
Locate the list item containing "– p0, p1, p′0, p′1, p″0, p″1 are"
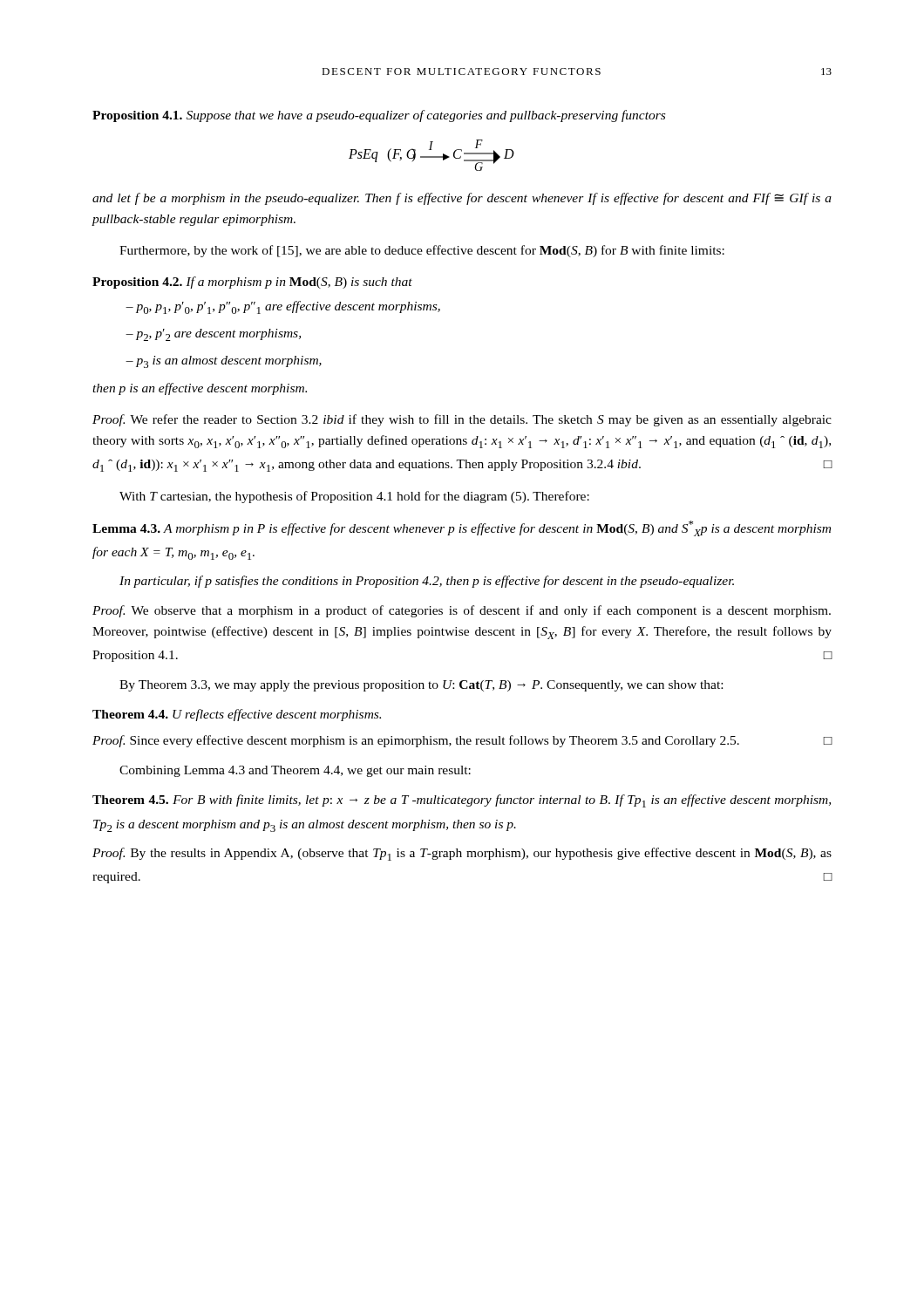point(283,307)
